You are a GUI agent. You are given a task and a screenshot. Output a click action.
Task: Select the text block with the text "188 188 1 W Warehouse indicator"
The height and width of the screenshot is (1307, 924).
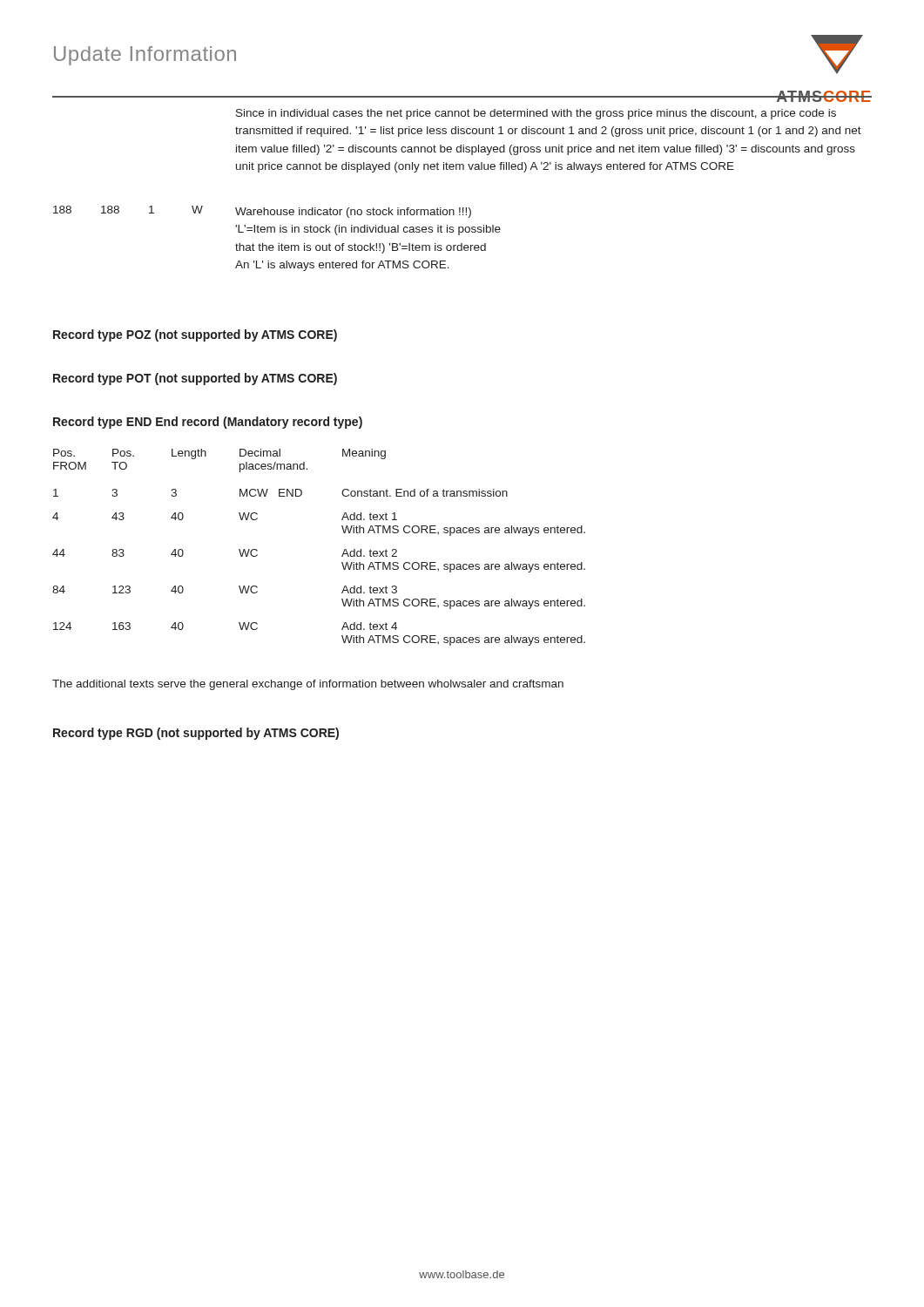tap(462, 238)
